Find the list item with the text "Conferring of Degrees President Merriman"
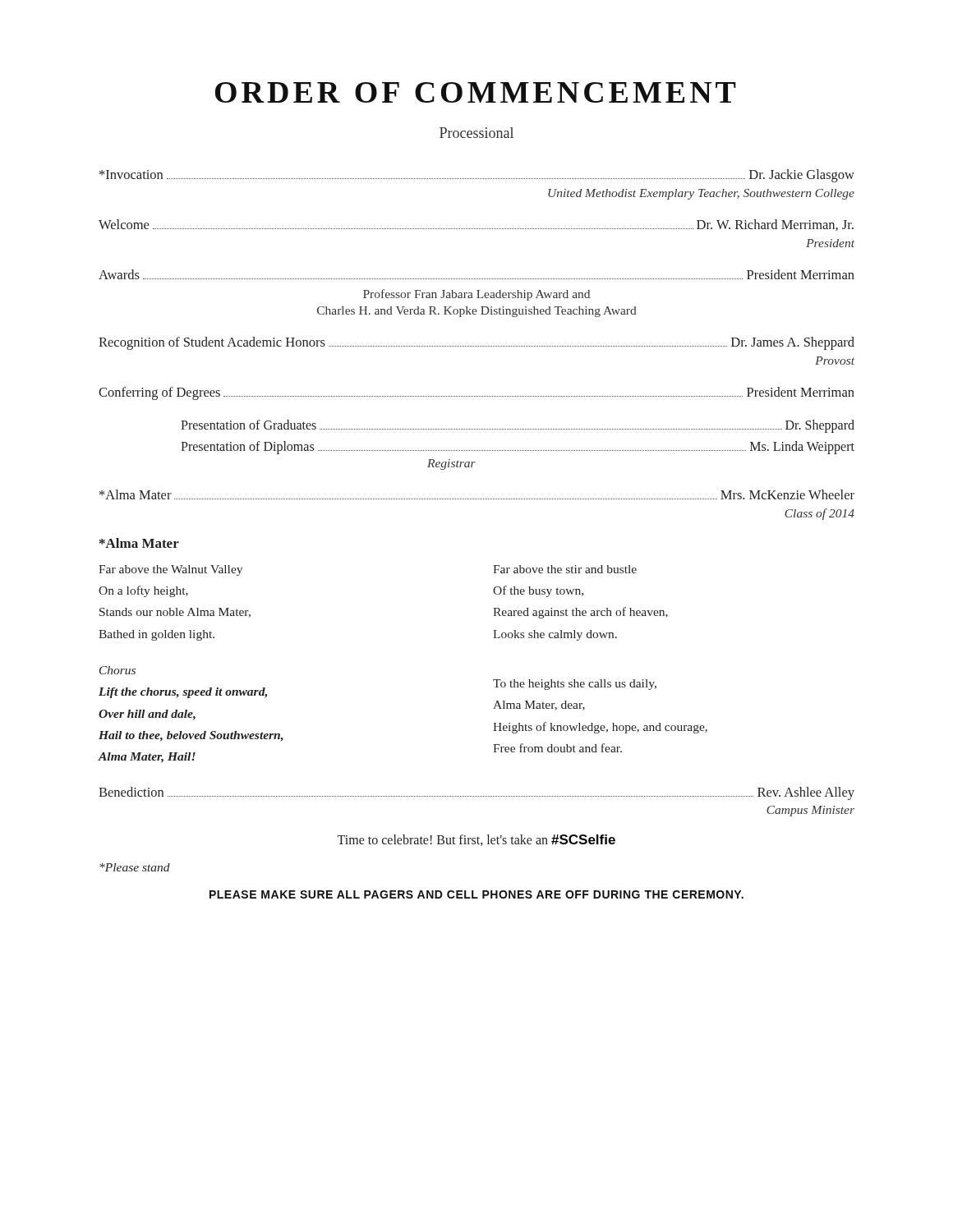The height and width of the screenshot is (1232, 953). tap(476, 393)
